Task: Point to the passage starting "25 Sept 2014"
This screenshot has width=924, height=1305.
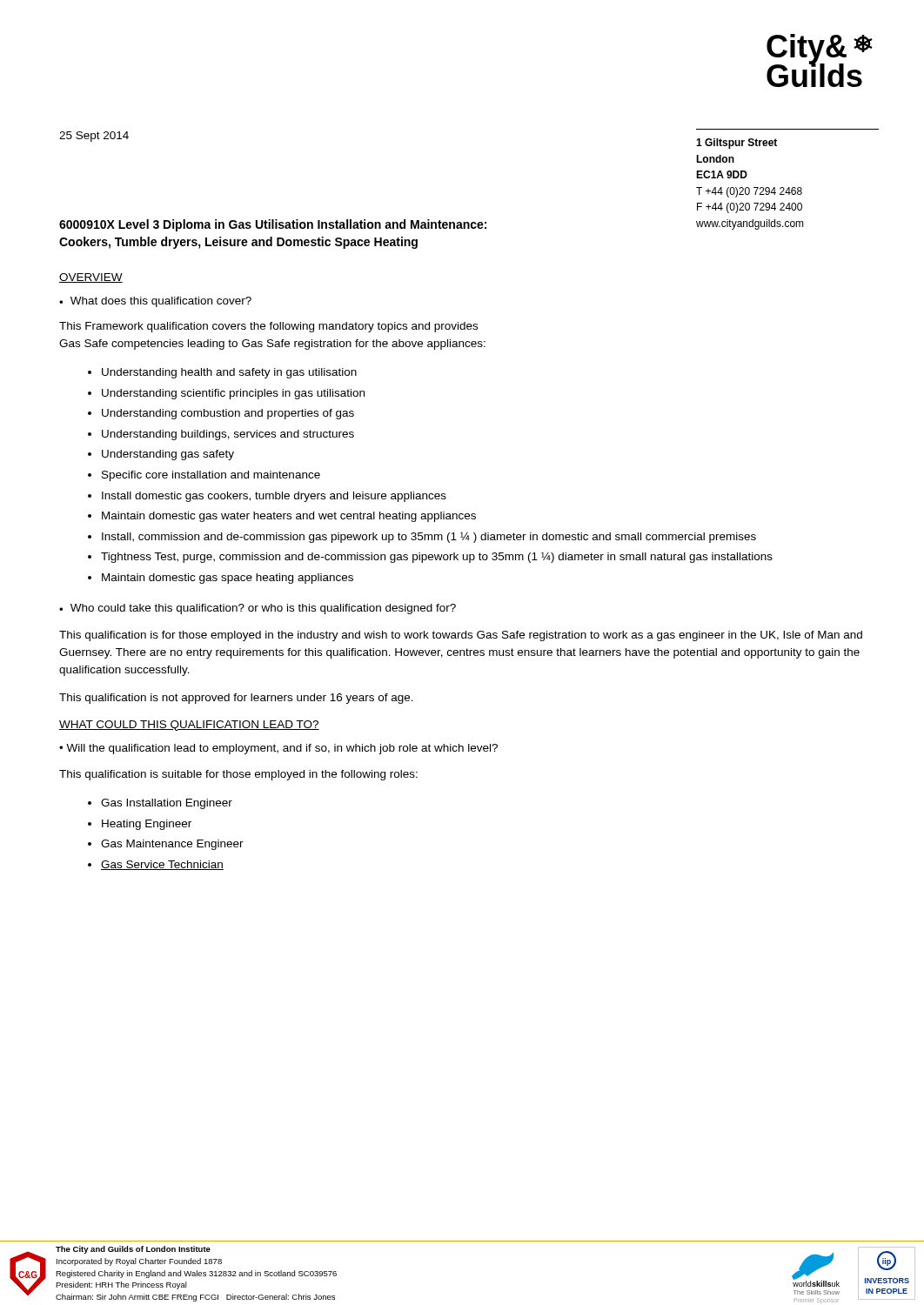Action: pyautogui.click(x=94, y=135)
